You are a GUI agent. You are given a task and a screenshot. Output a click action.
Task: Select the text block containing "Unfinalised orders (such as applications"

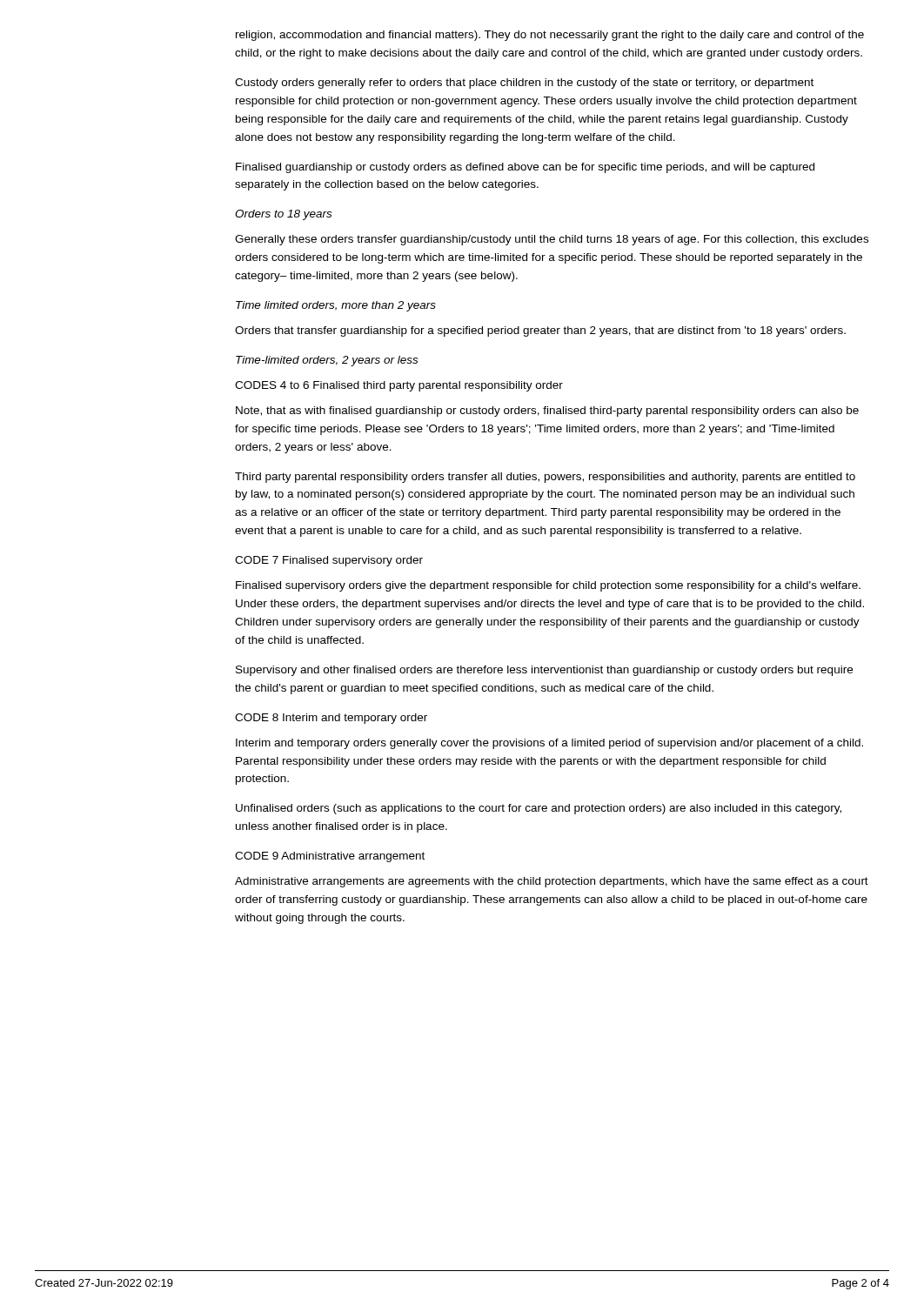click(539, 817)
